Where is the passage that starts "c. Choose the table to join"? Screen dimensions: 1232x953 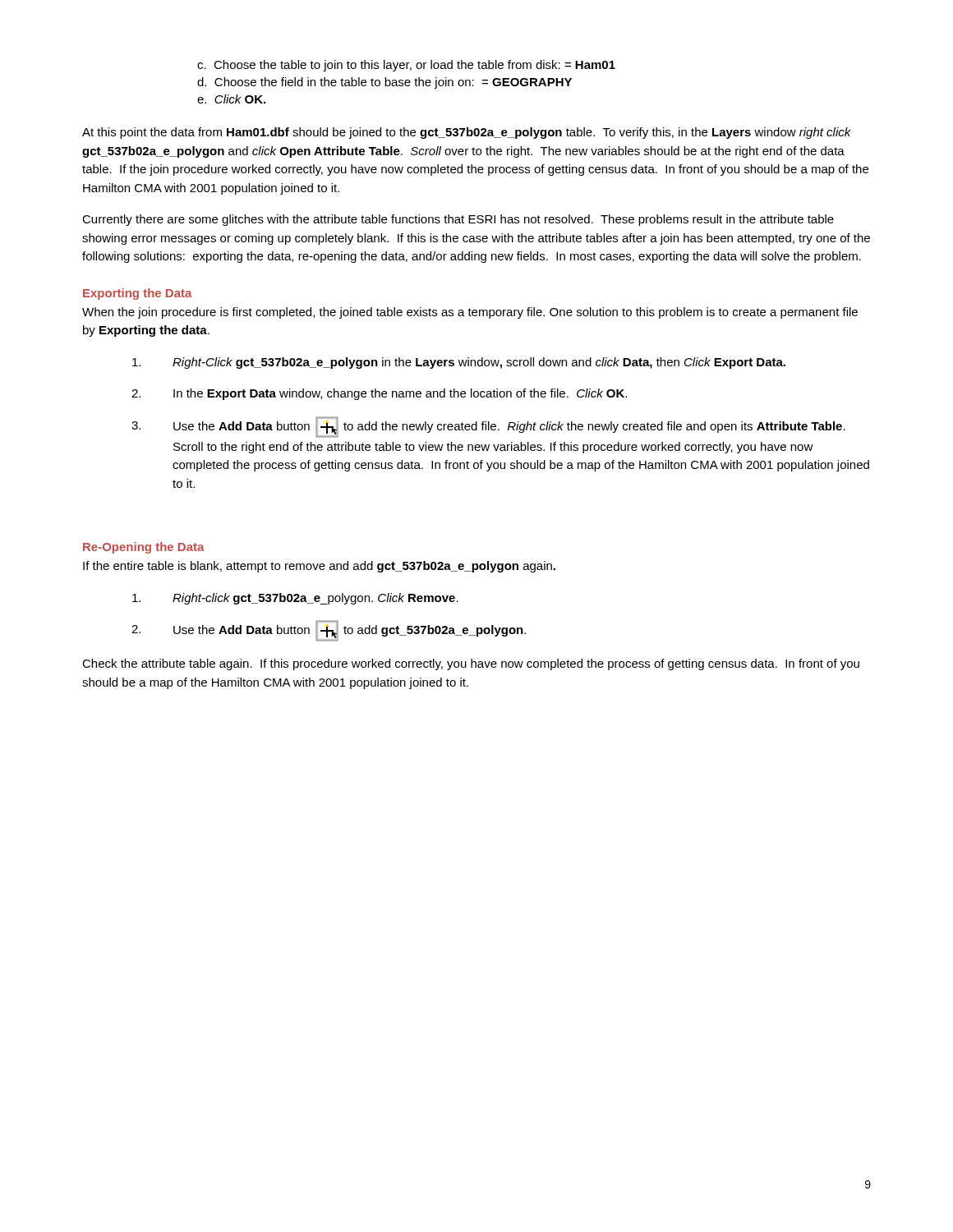pos(406,64)
